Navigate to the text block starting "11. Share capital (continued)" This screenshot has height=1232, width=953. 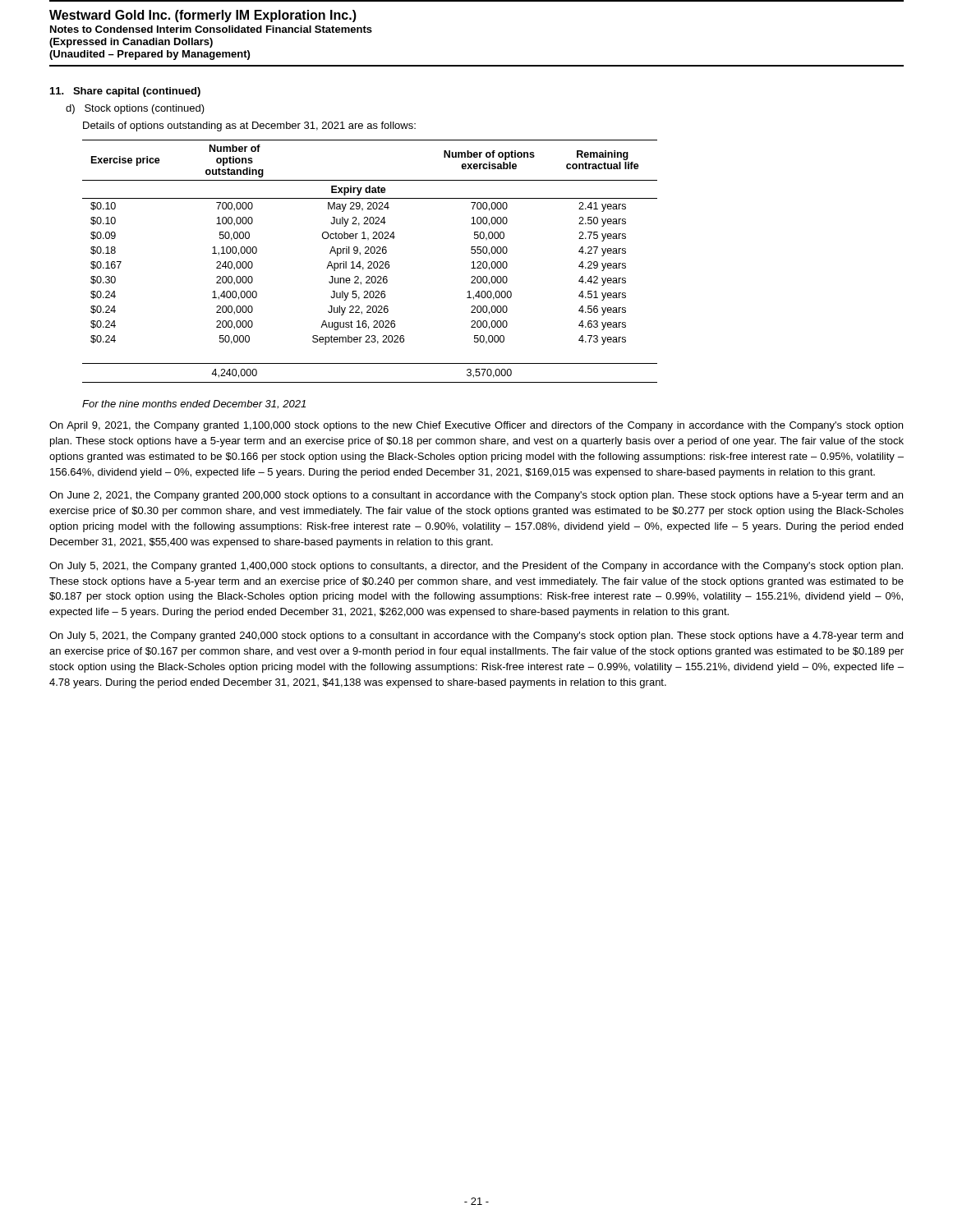125,91
